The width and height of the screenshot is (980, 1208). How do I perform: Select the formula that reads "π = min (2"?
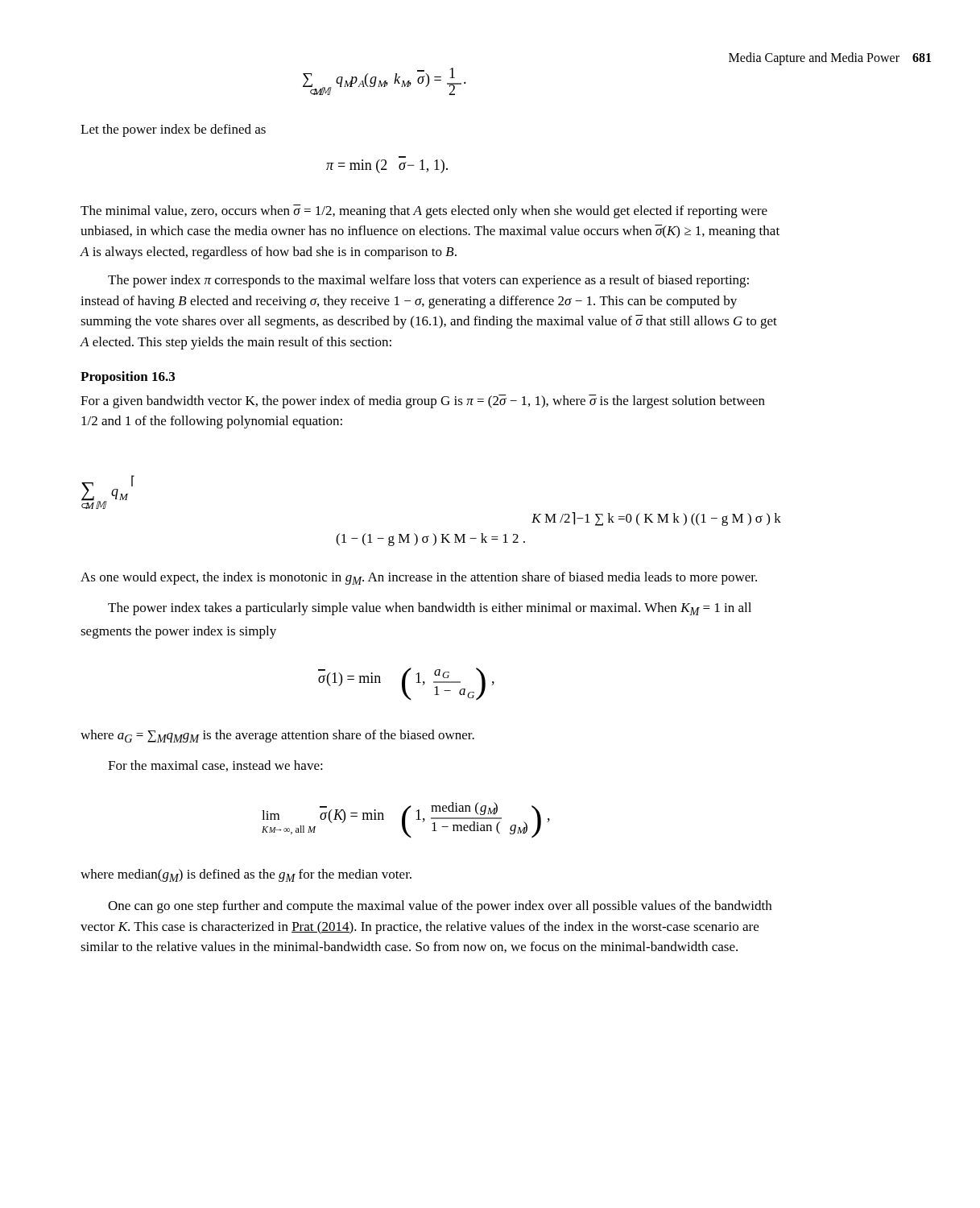(x=431, y=164)
